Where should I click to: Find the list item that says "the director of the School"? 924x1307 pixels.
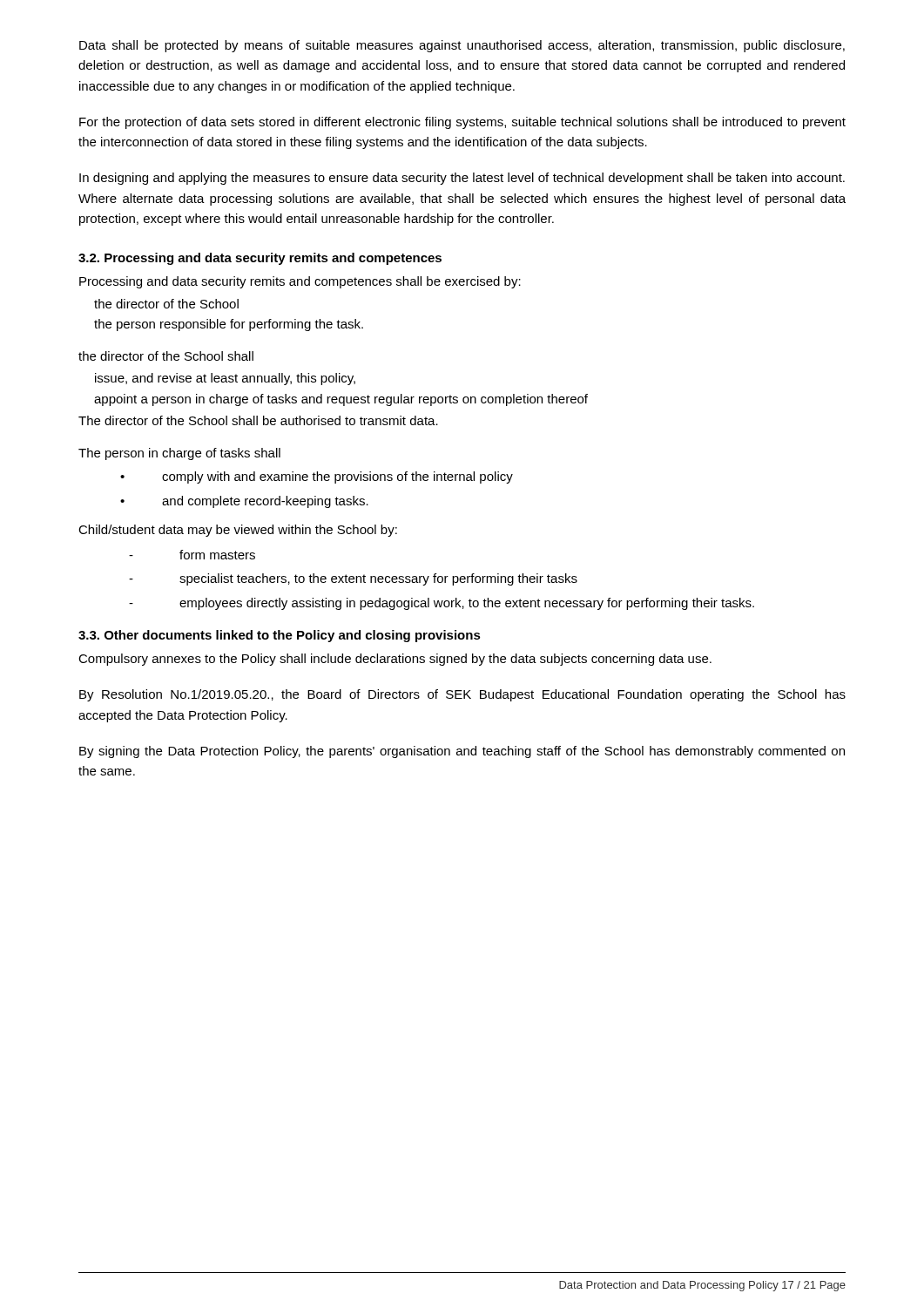167,303
